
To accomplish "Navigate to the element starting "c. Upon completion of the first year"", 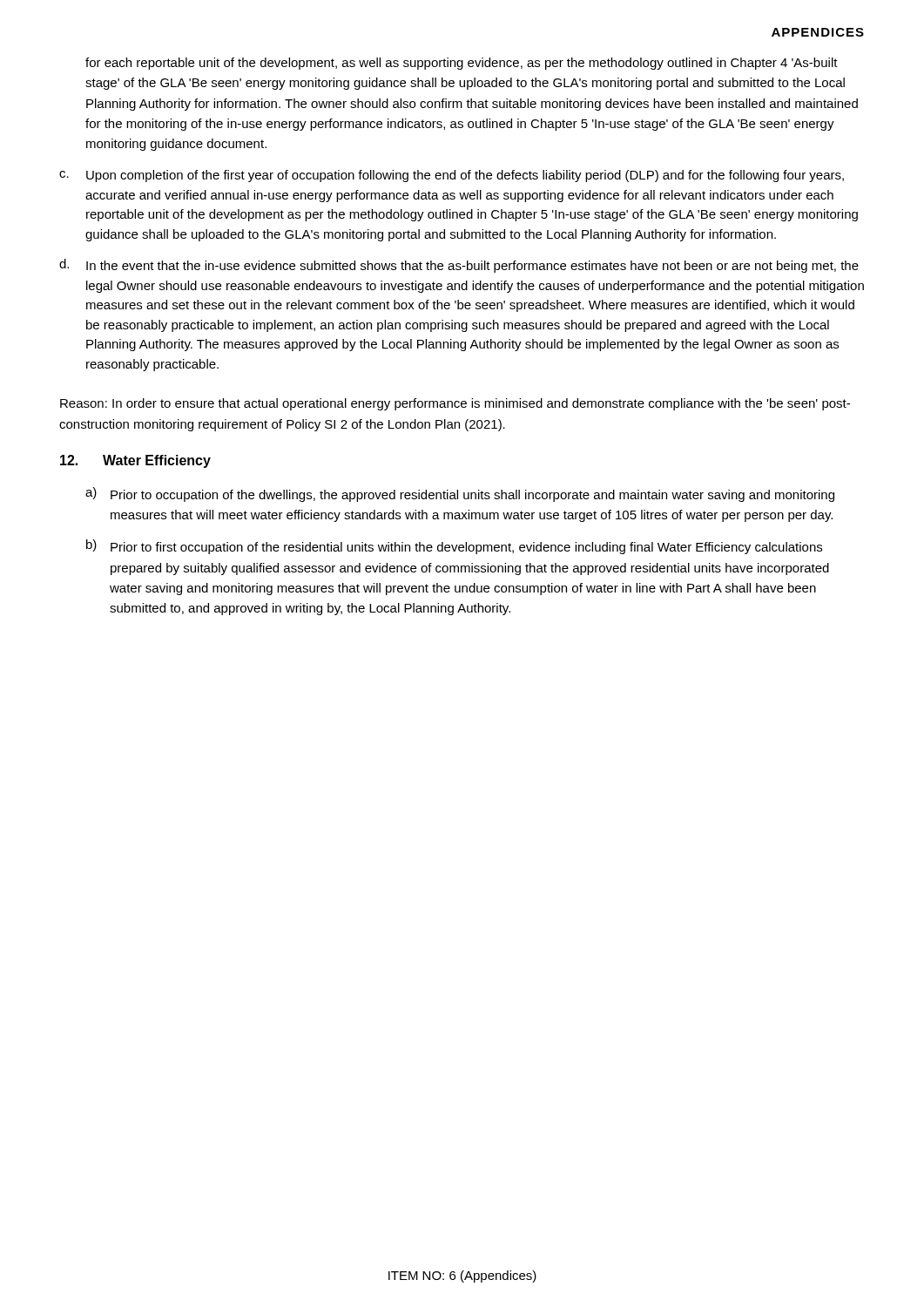I will coord(462,205).
